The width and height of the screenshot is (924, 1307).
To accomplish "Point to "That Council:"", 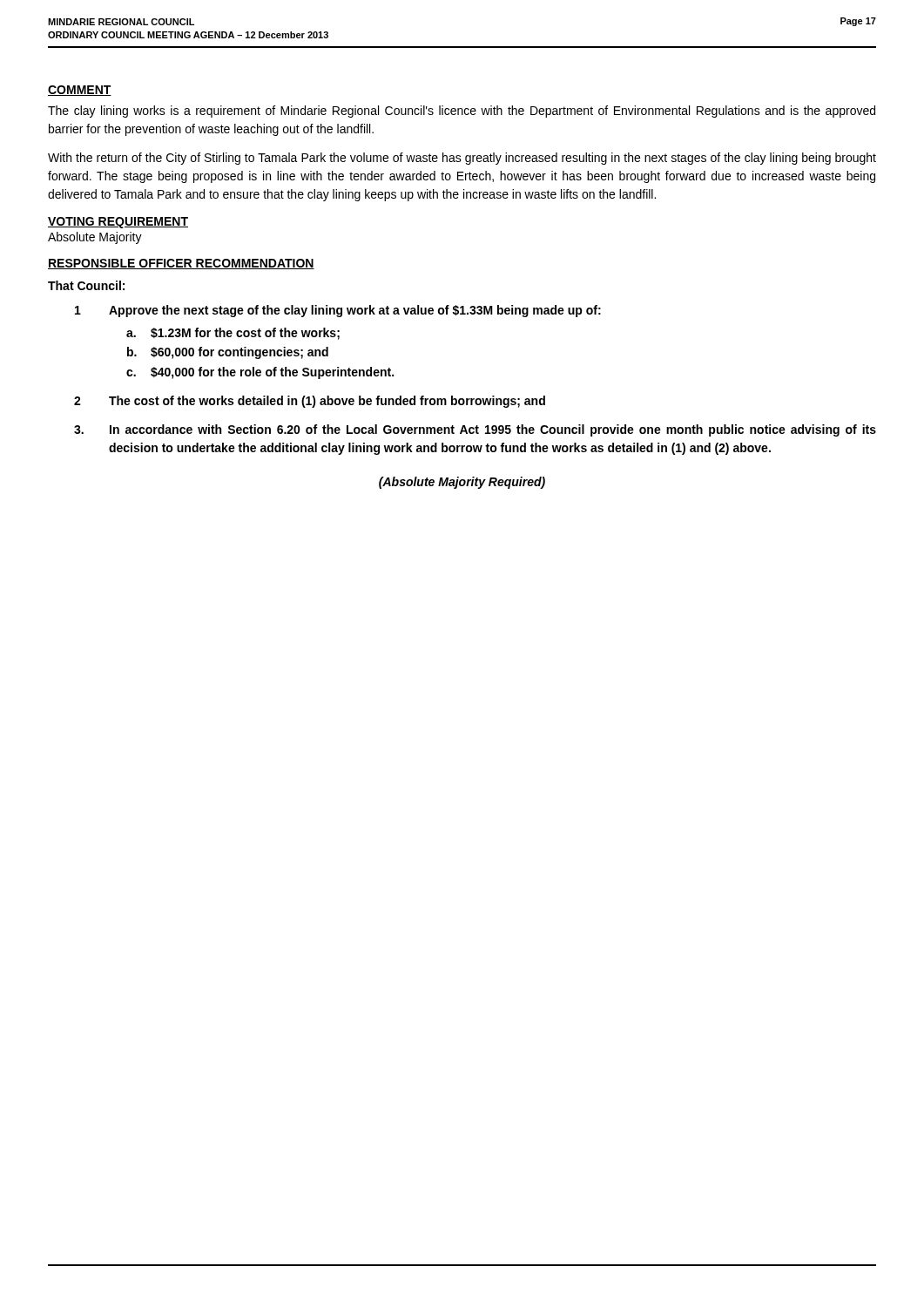I will pos(87,286).
